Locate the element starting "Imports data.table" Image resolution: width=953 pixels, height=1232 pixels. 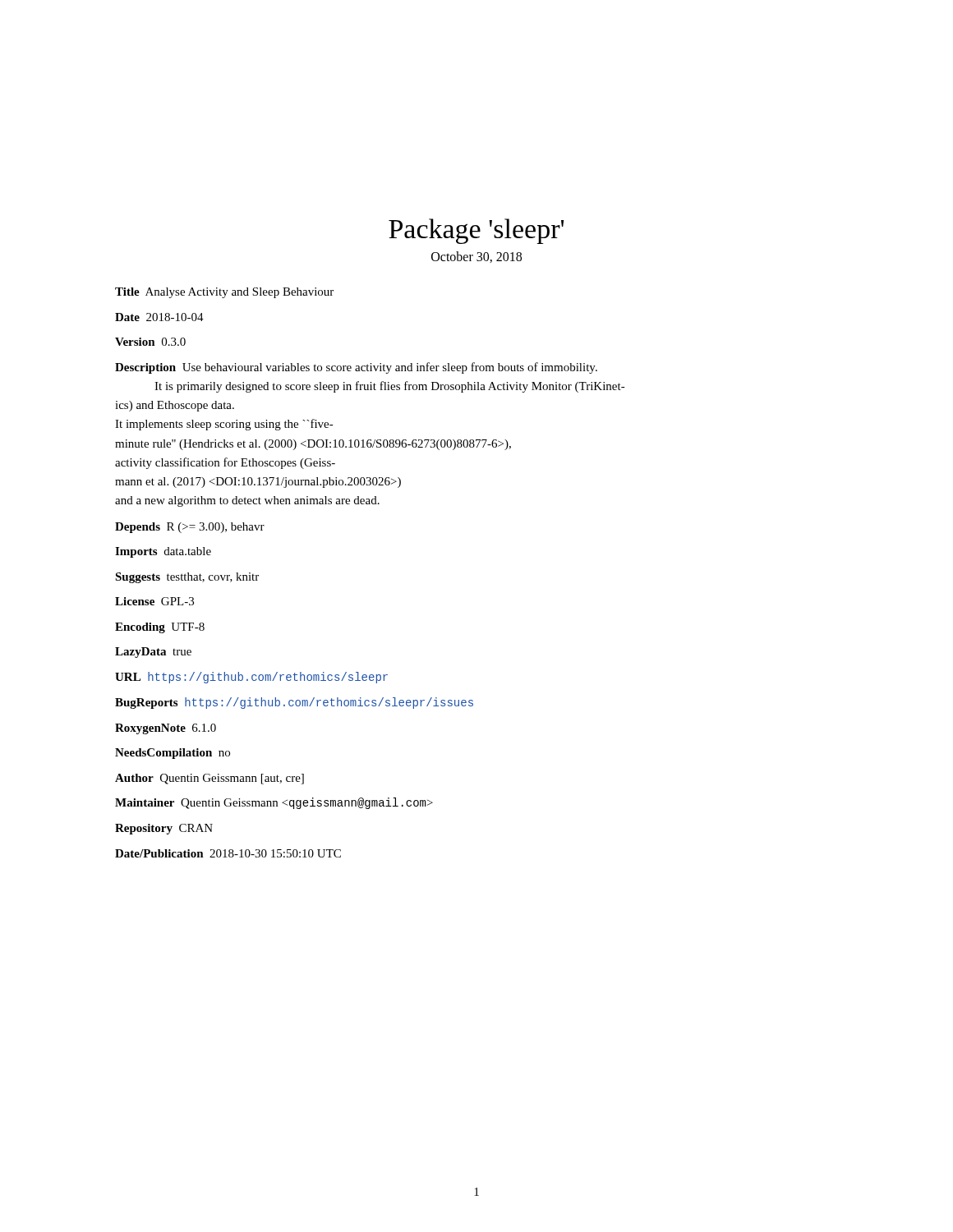point(163,551)
